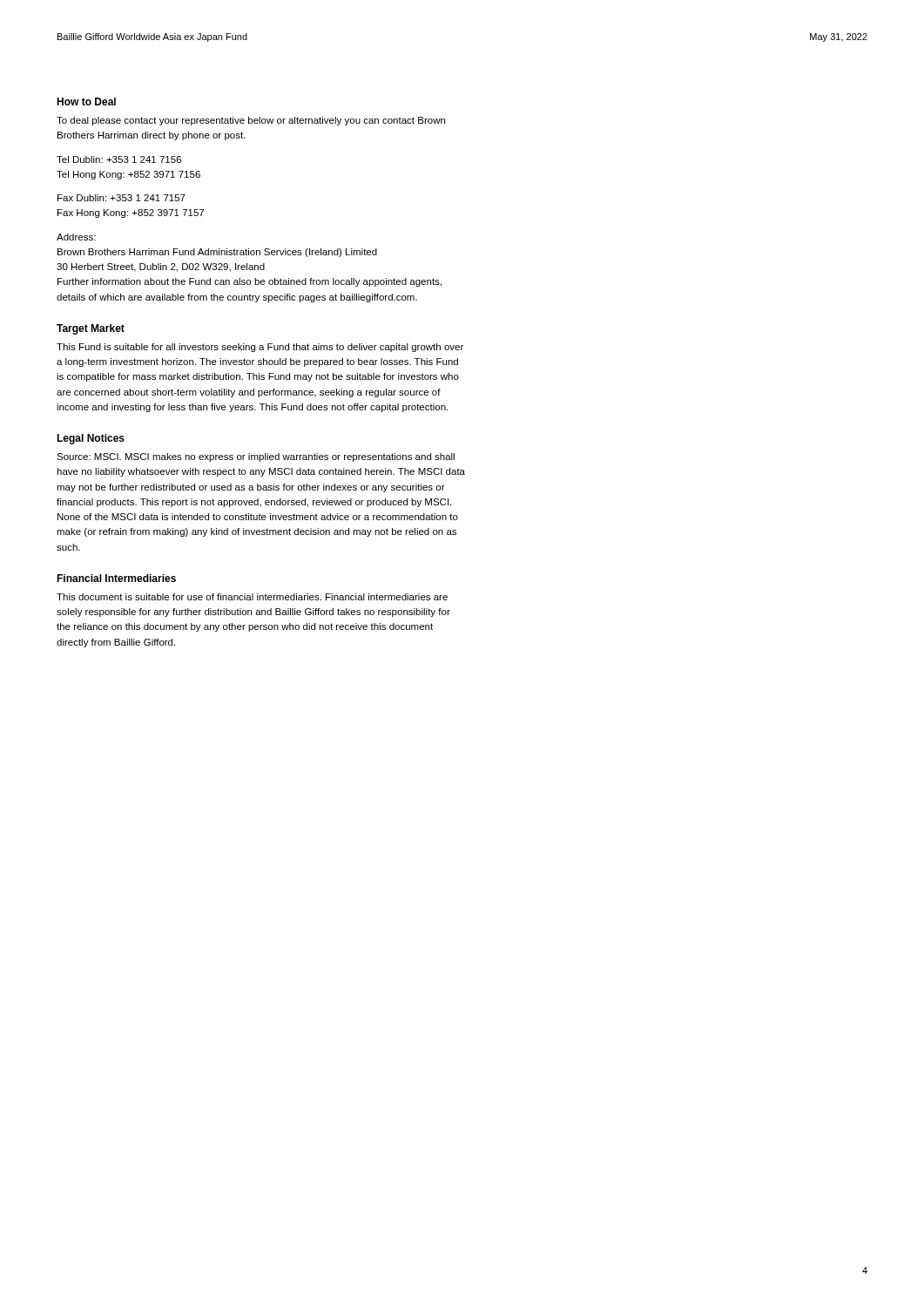
Task: Locate the block of text that opens with "To deal please contact your representative below or"
Action: (251, 128)
